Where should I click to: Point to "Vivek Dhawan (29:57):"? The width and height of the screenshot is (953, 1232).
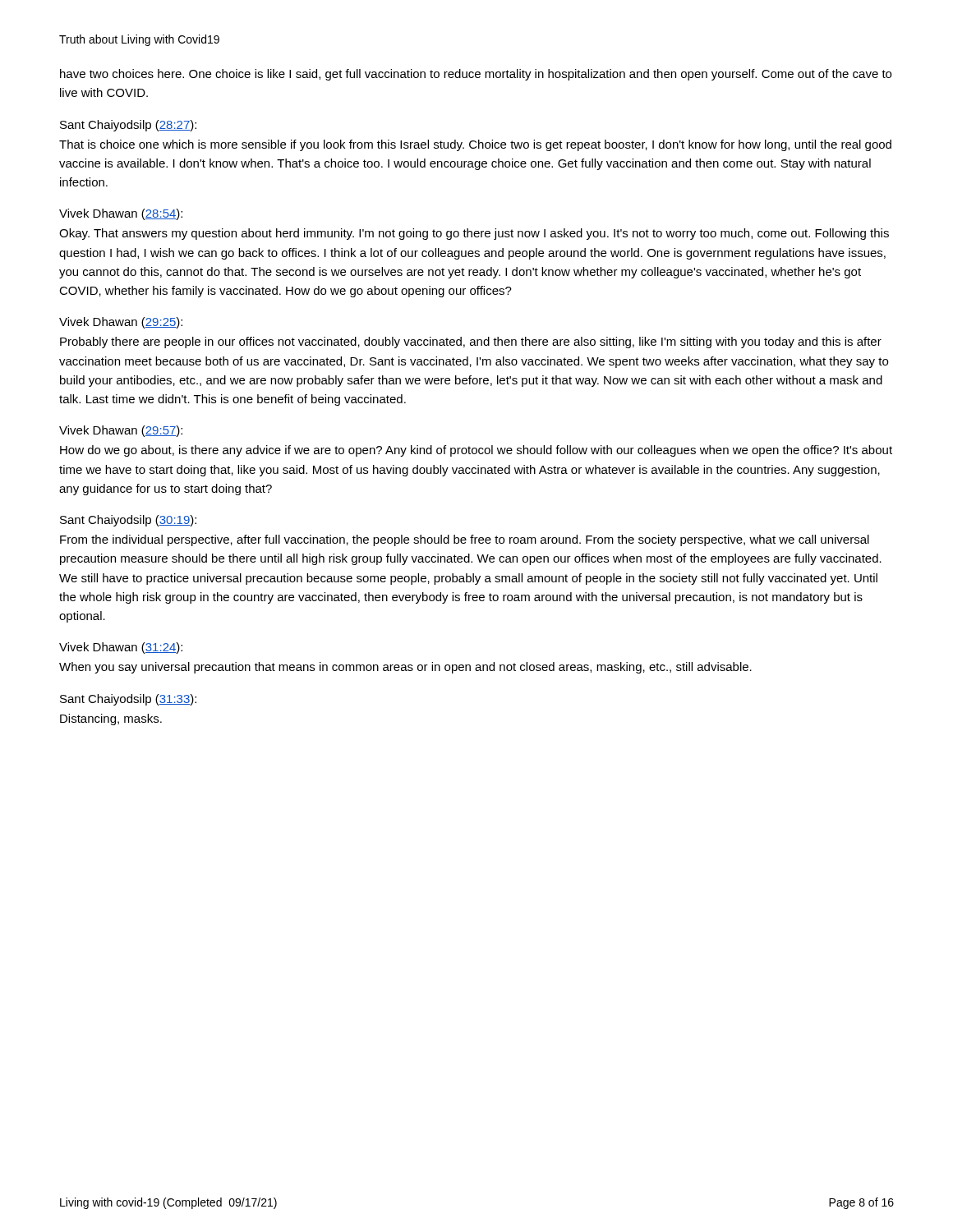pyautogui.click(x=121, y=430)
